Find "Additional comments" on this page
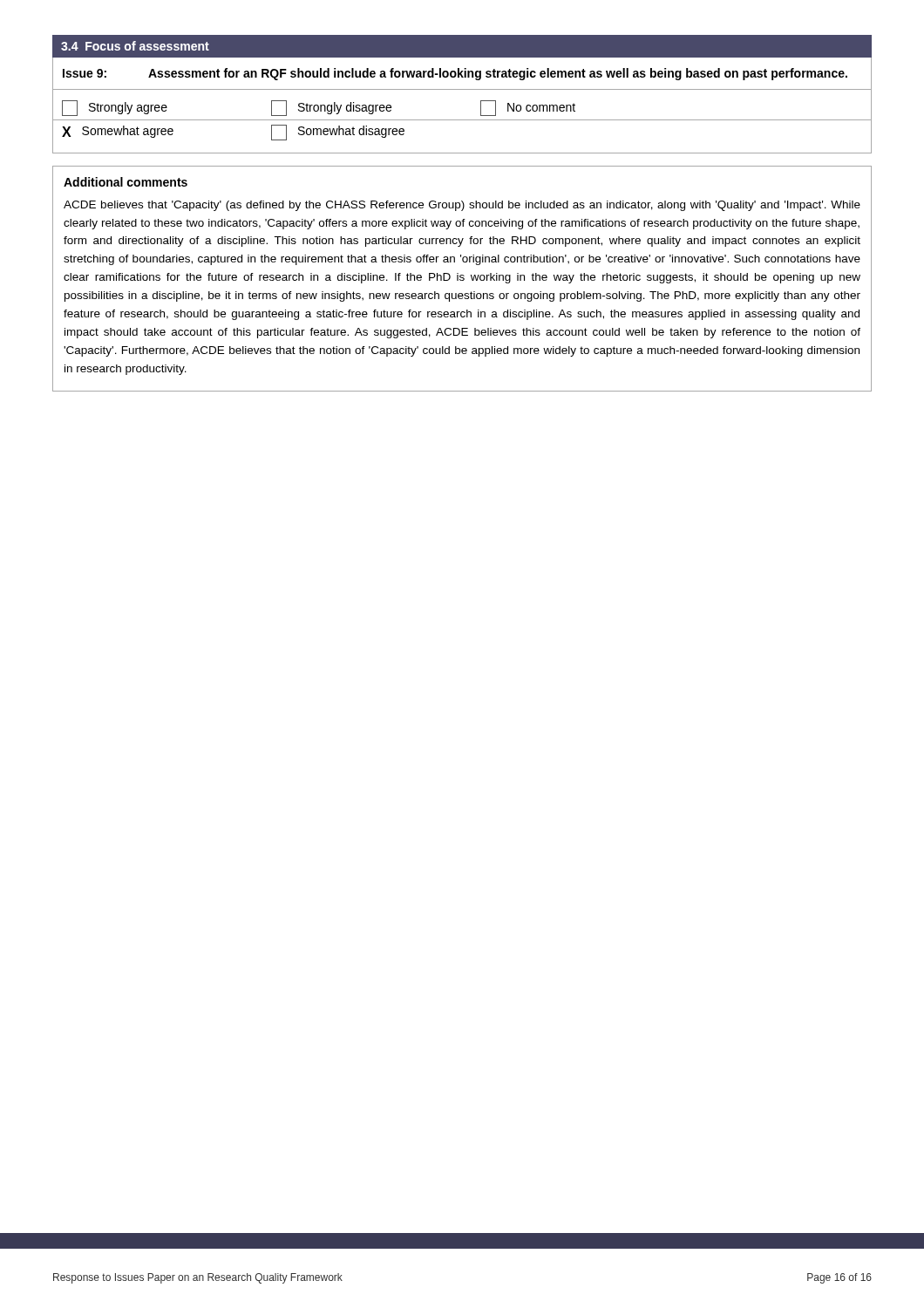The image size is (924, 1308). coord(126,182)
